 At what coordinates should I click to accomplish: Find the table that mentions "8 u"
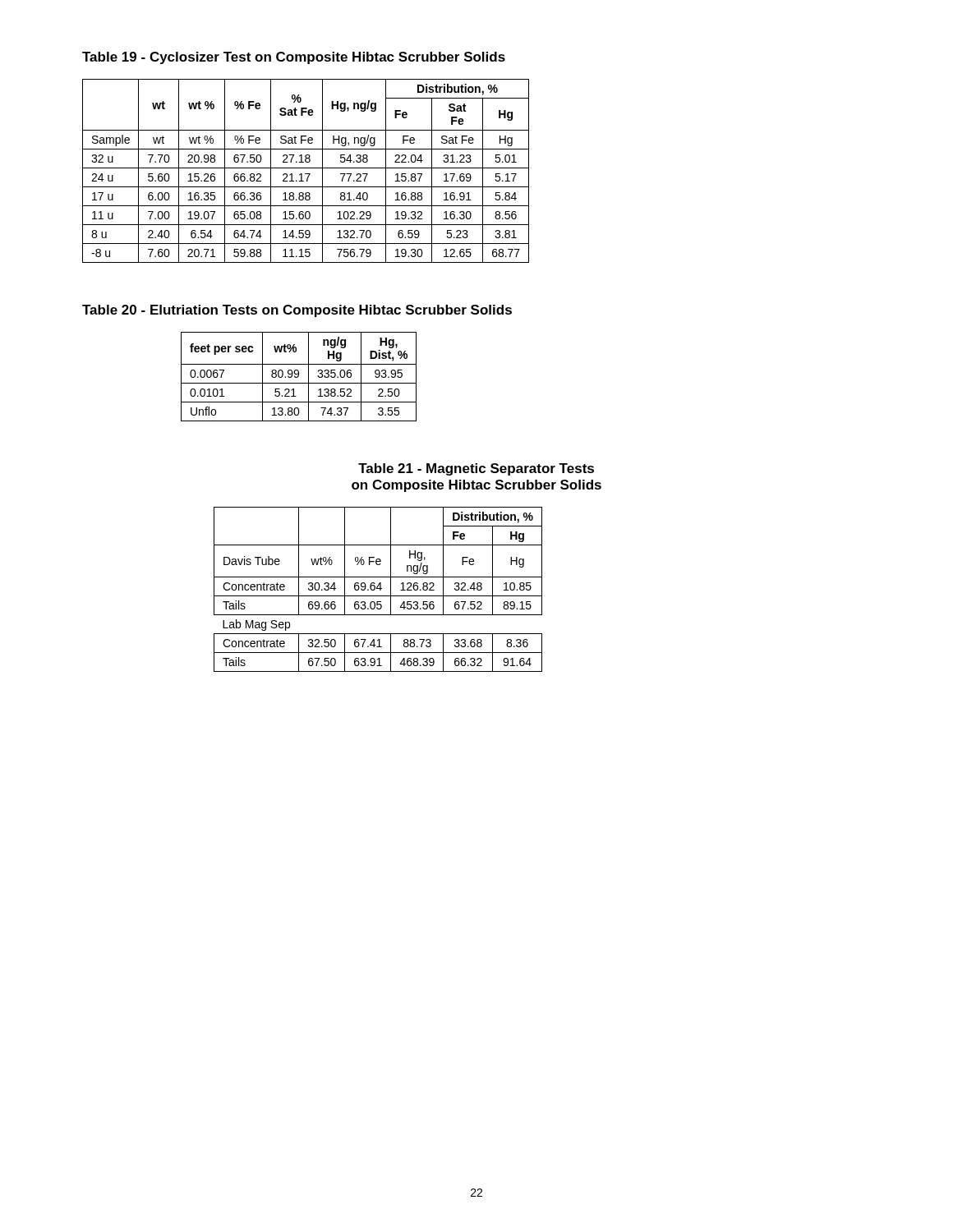click(x=476, y=171)
